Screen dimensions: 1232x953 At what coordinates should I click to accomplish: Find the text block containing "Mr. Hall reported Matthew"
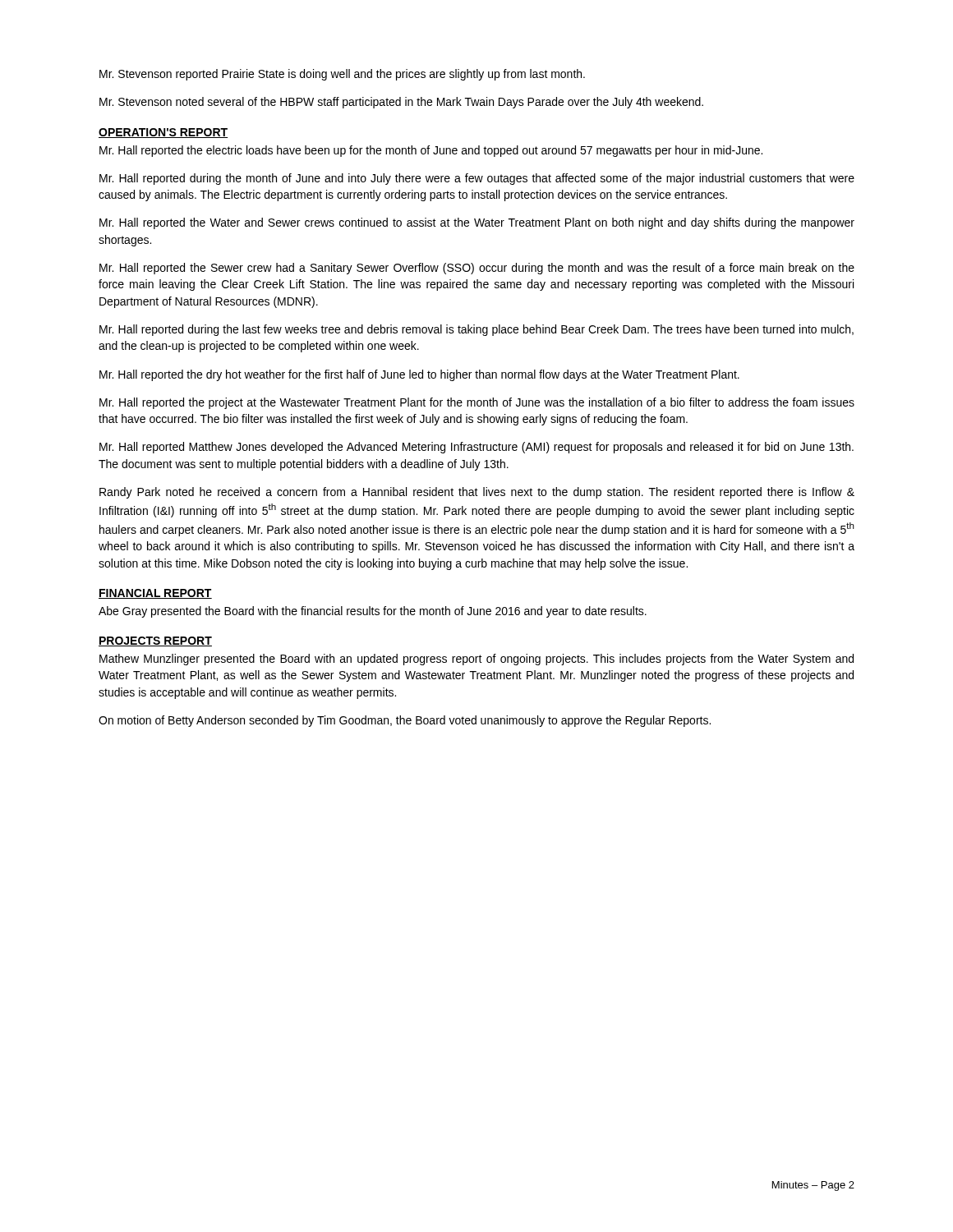(476, 455)
